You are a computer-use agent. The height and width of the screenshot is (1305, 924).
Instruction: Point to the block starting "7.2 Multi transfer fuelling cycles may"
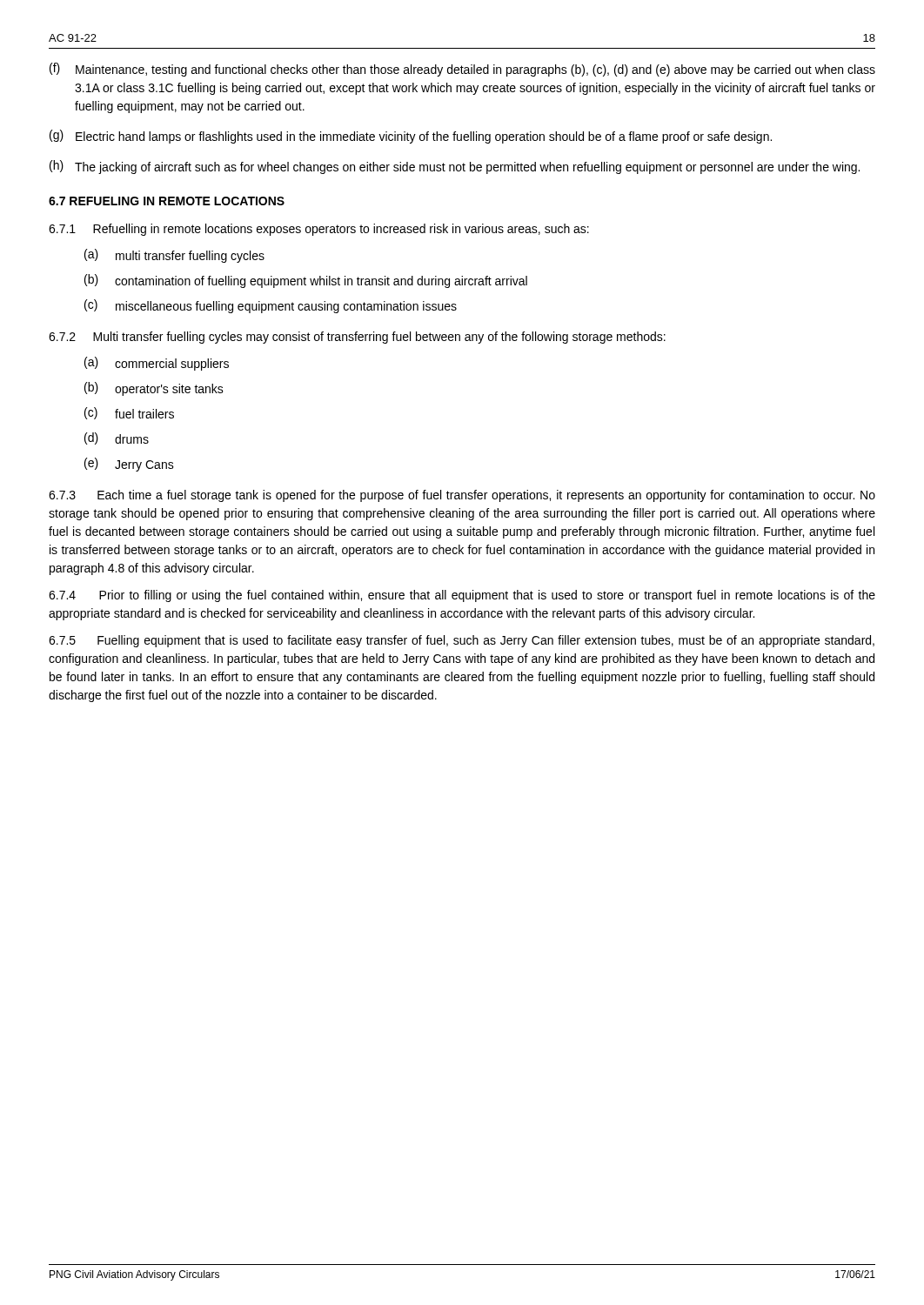[x=357, y=337]
